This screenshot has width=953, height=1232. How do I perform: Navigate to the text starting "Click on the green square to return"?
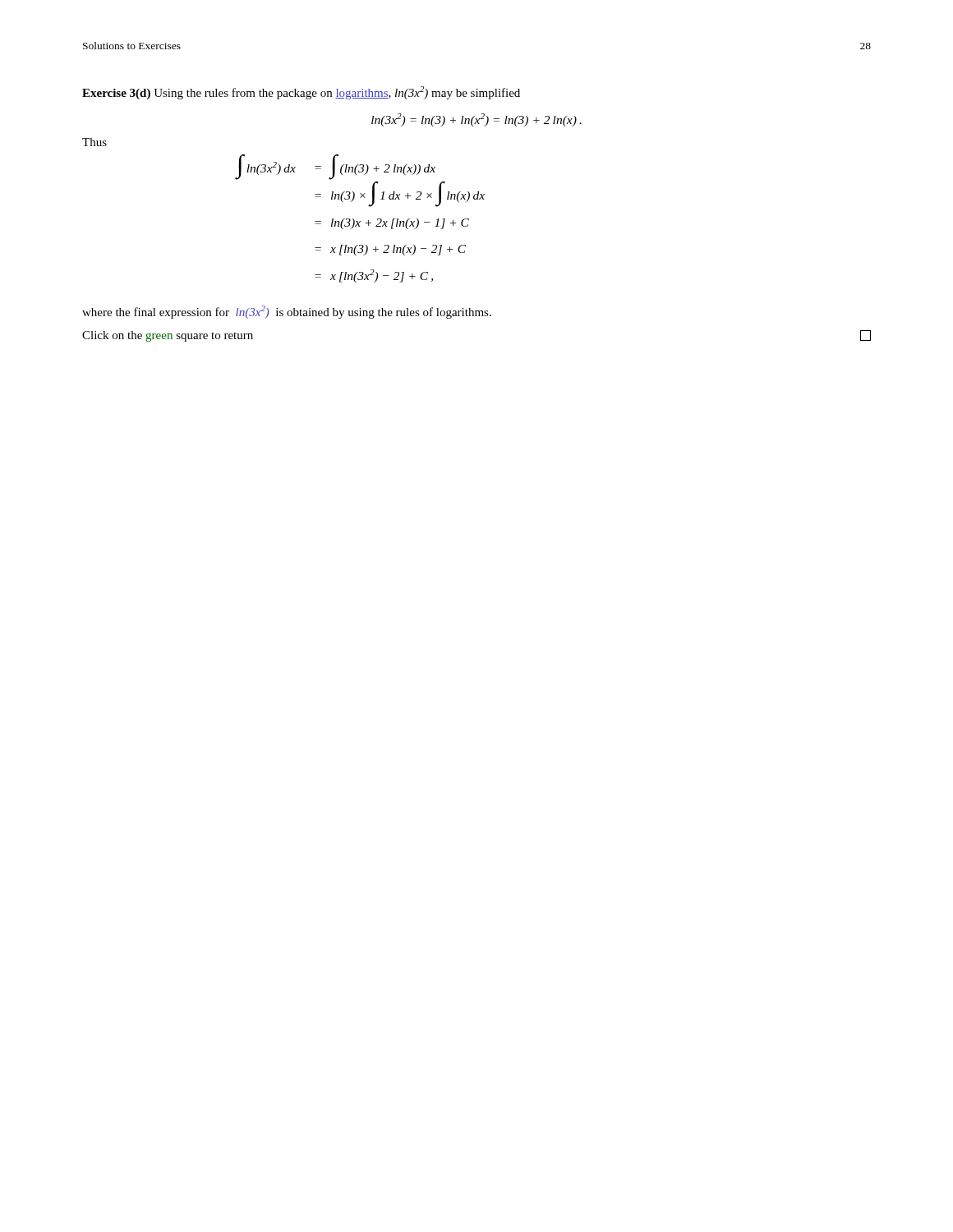pyautogui.click(x=166, y=336)
